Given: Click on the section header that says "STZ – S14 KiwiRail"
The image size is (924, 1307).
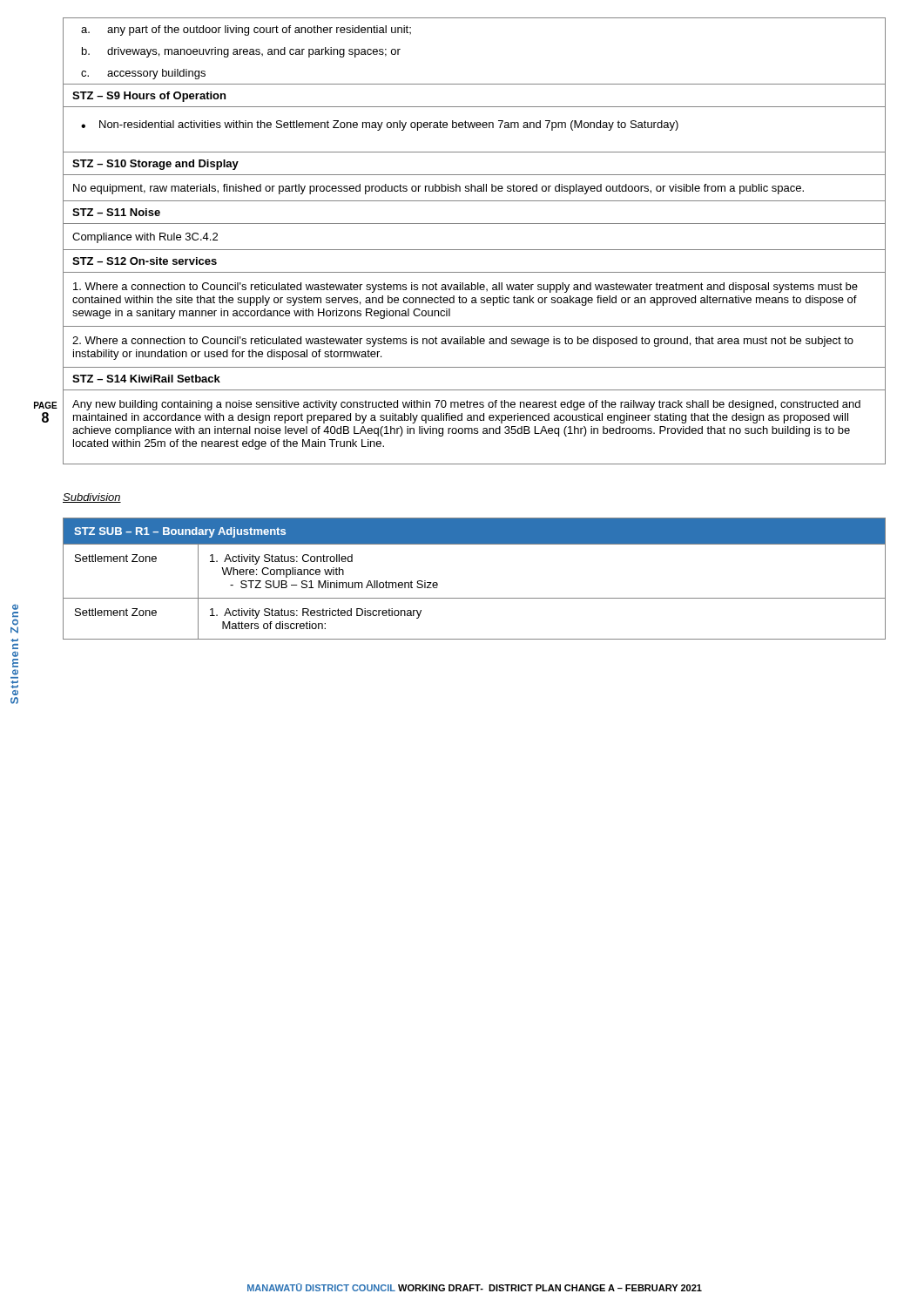Looking at the screenshot, I should pyautogui.click(x=146, y=379).
